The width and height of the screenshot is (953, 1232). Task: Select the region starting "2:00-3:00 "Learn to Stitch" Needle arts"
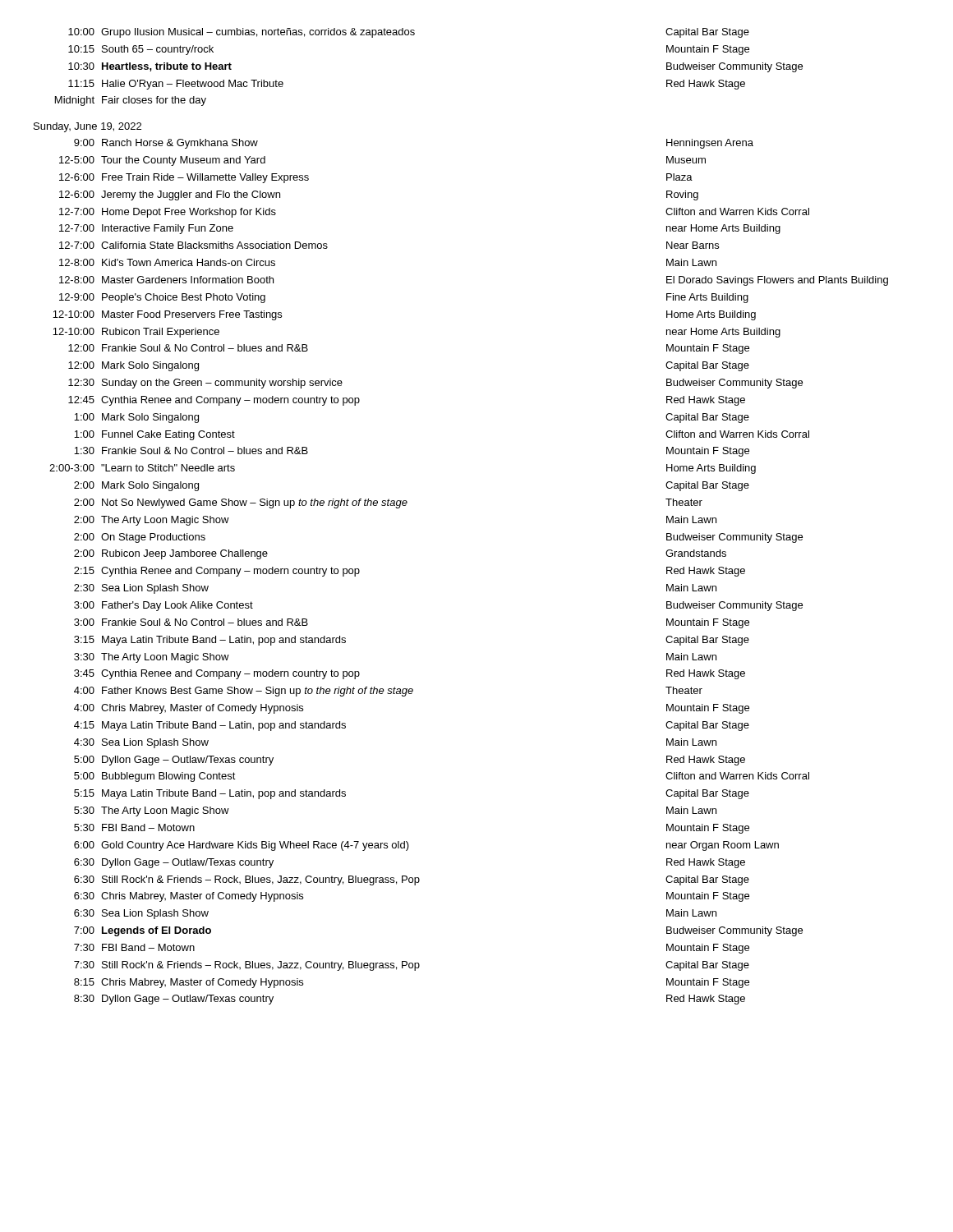[x=139, y=469]
